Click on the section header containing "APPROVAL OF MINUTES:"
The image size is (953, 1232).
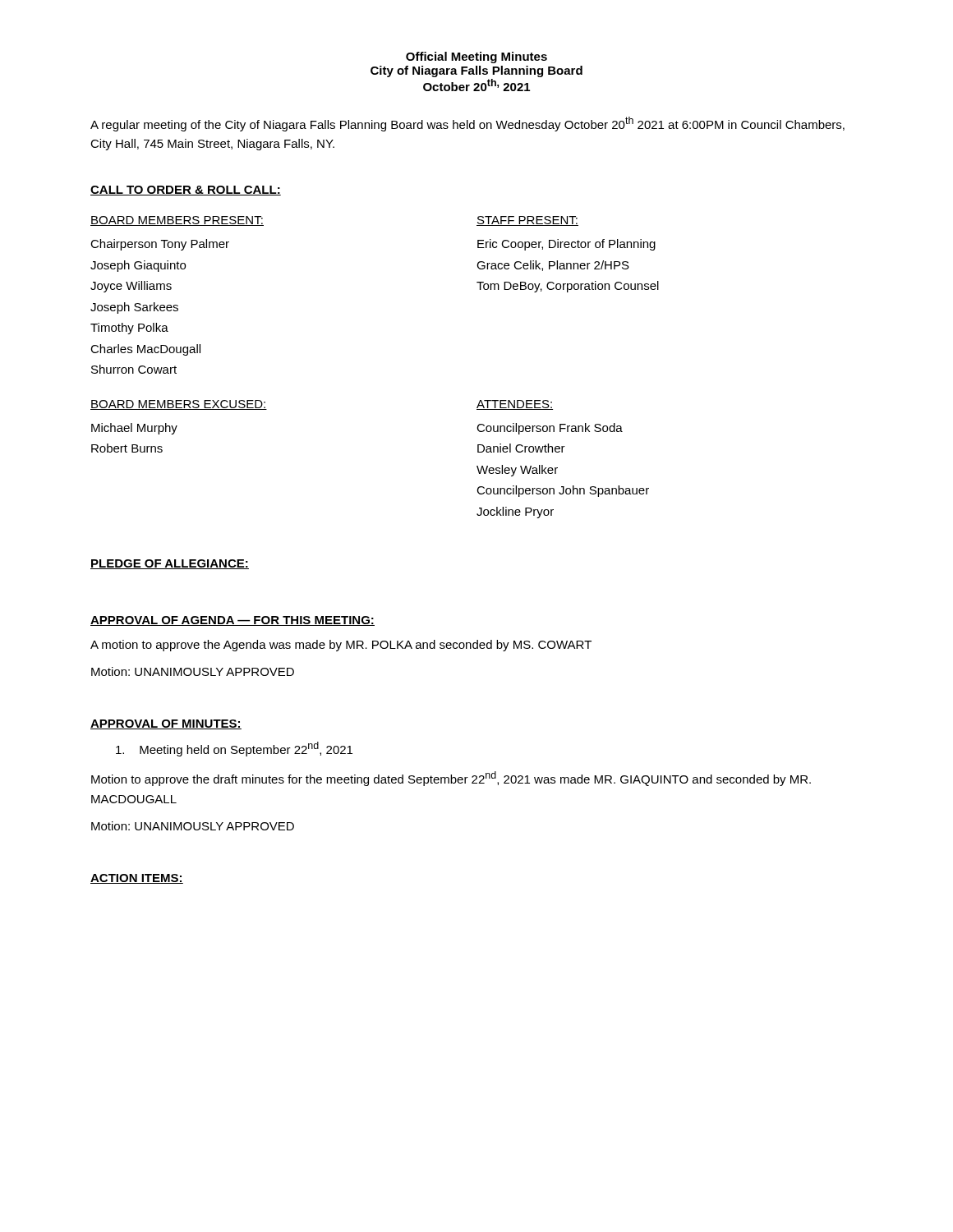[166, 723]
